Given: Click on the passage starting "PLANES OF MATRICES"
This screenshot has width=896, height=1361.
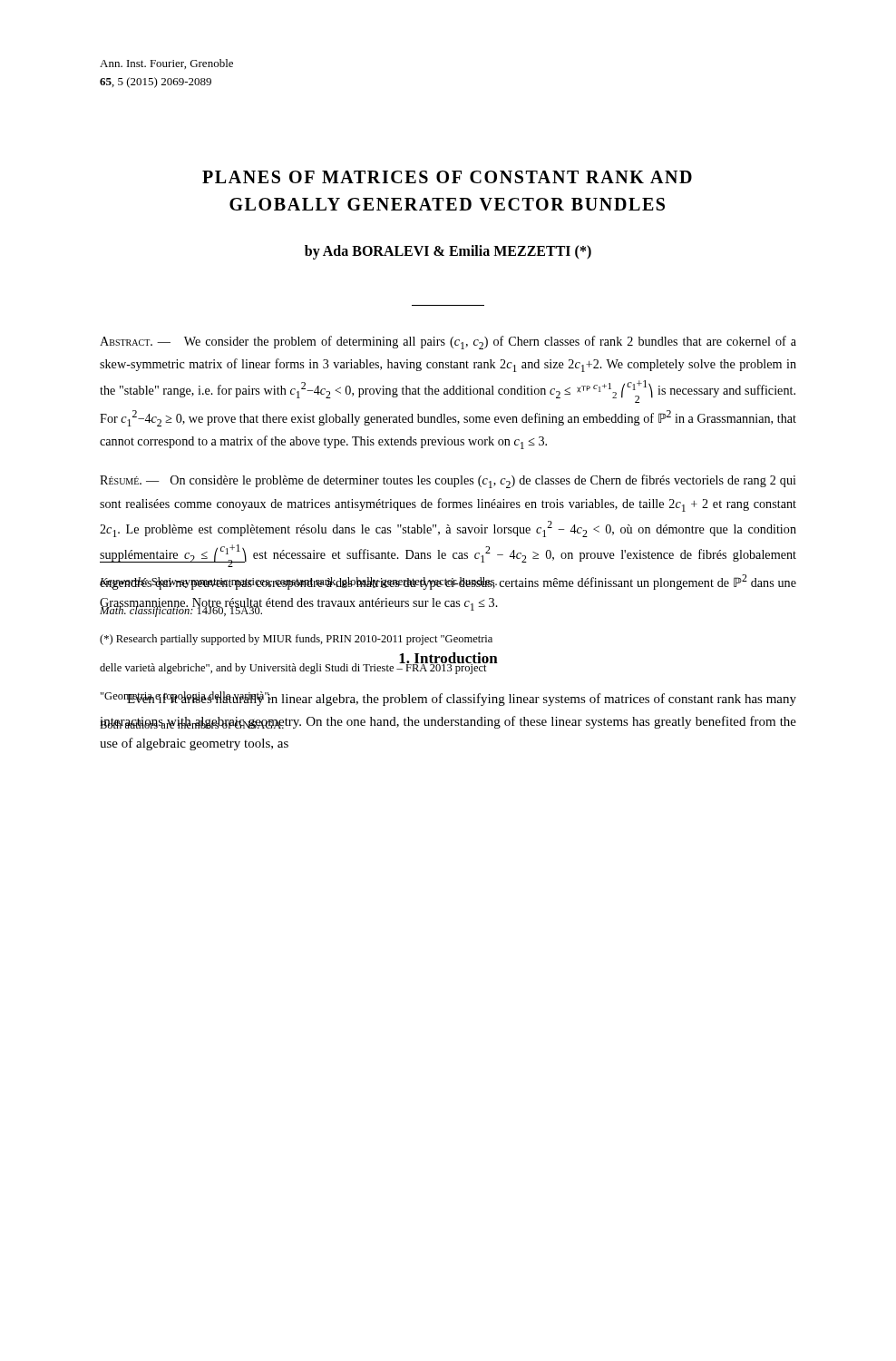Looking at the screenshot, I should pos(448,191).
